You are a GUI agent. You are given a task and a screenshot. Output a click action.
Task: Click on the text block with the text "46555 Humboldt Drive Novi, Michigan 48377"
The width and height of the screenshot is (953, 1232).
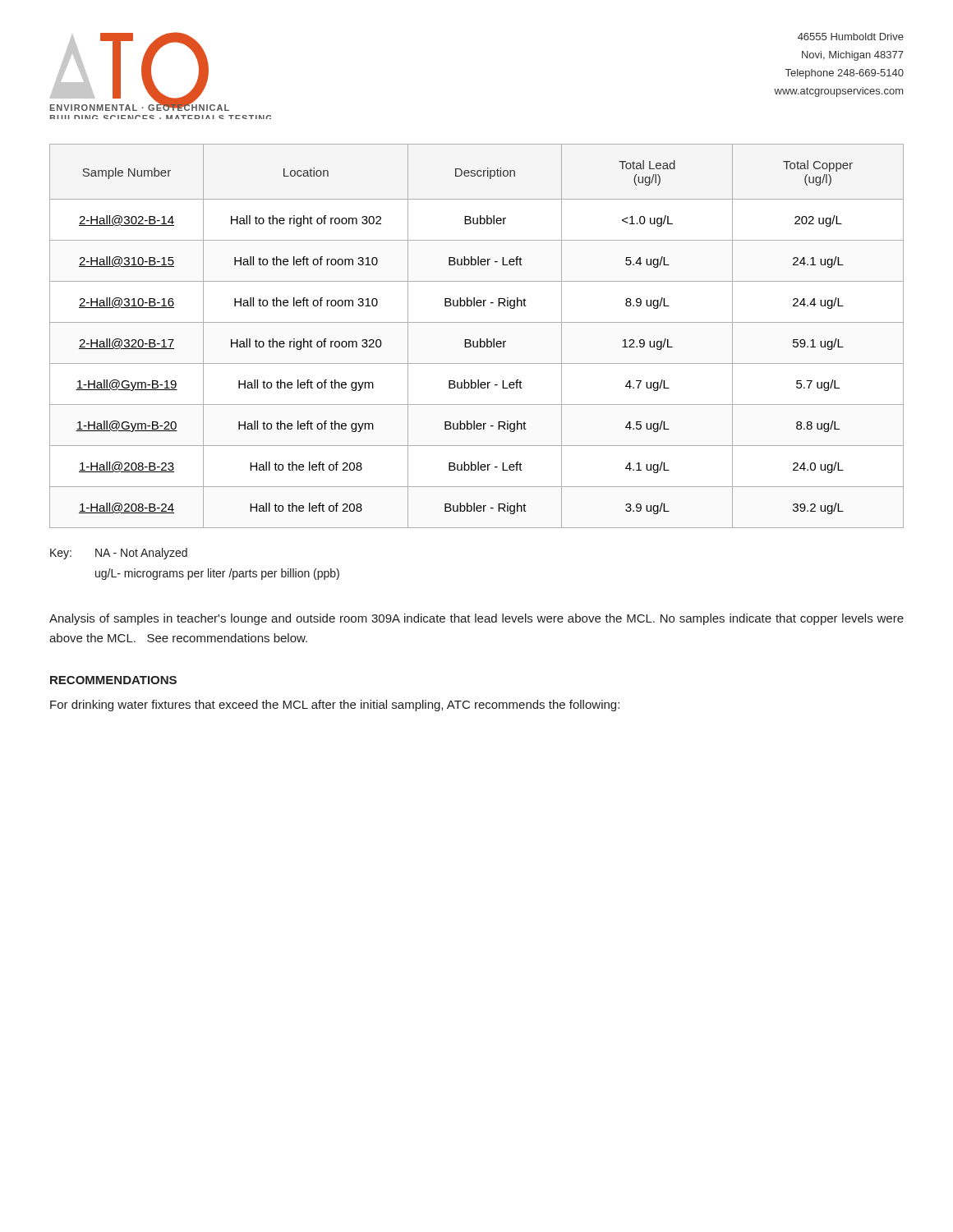(x=839, y=64)
